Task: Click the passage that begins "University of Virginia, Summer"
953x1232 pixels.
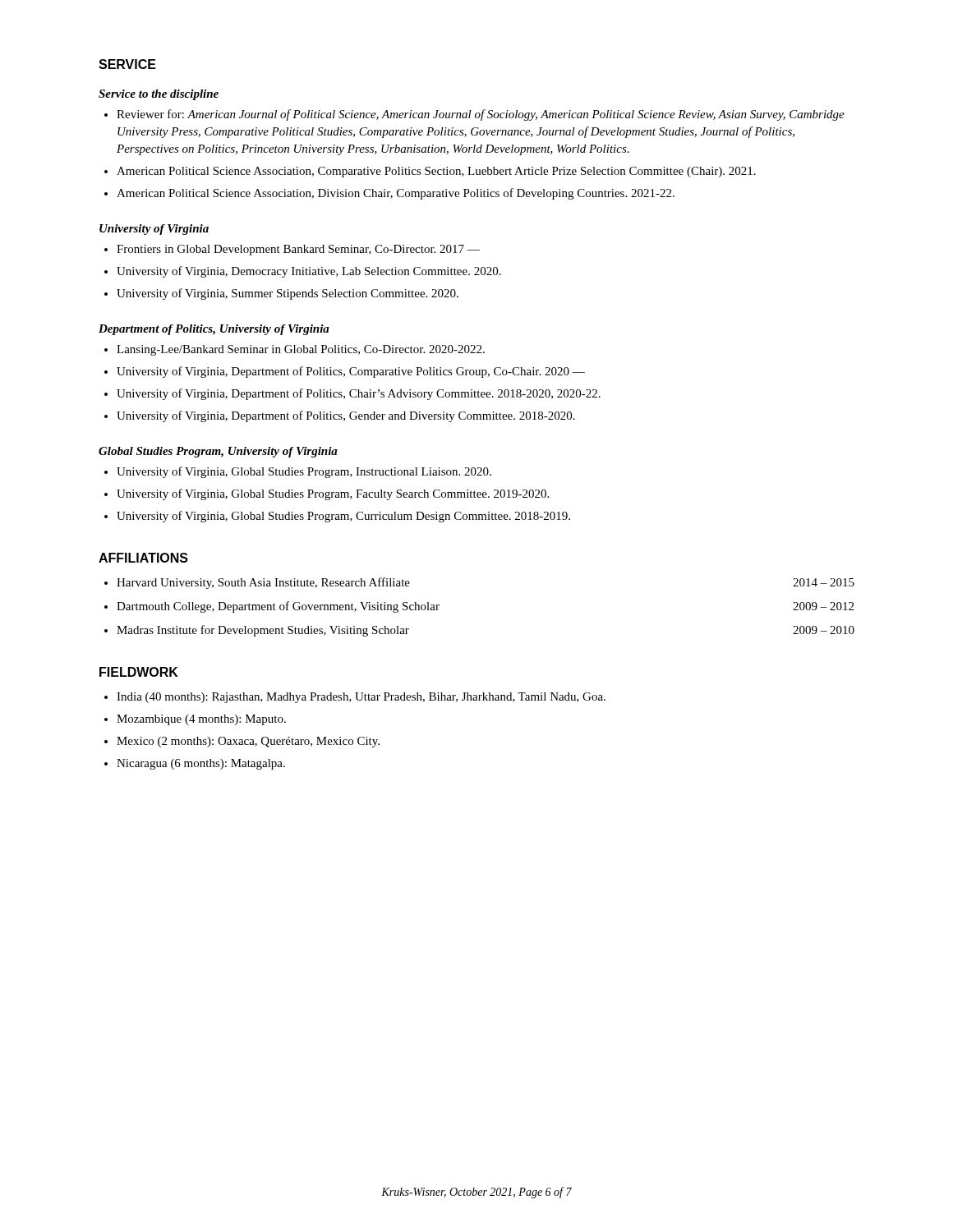Action: coord(288,293)
